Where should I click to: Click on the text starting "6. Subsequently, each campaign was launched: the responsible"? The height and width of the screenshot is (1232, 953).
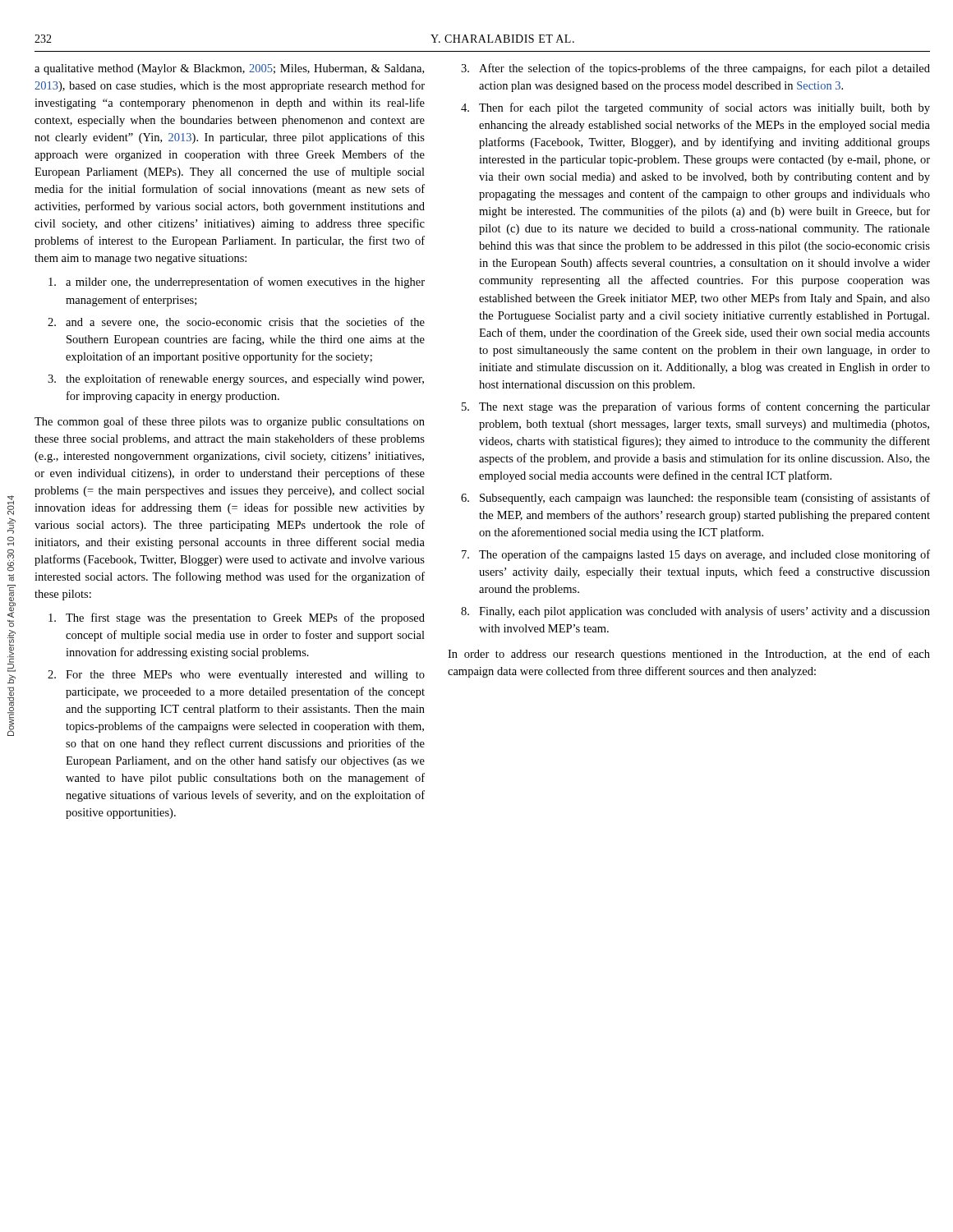[695, 515]
